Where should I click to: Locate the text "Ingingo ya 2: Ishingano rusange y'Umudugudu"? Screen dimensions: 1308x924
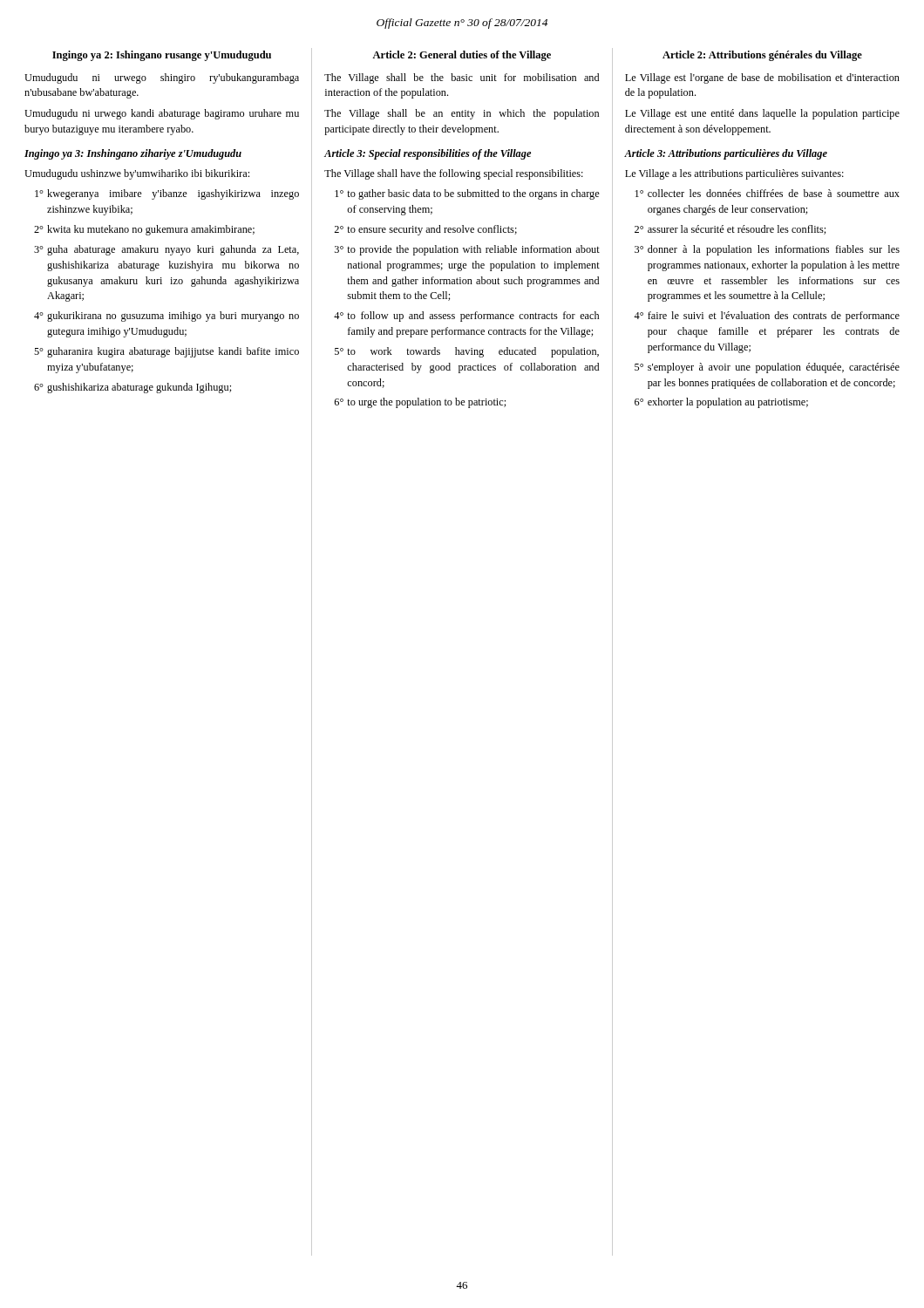162,55
